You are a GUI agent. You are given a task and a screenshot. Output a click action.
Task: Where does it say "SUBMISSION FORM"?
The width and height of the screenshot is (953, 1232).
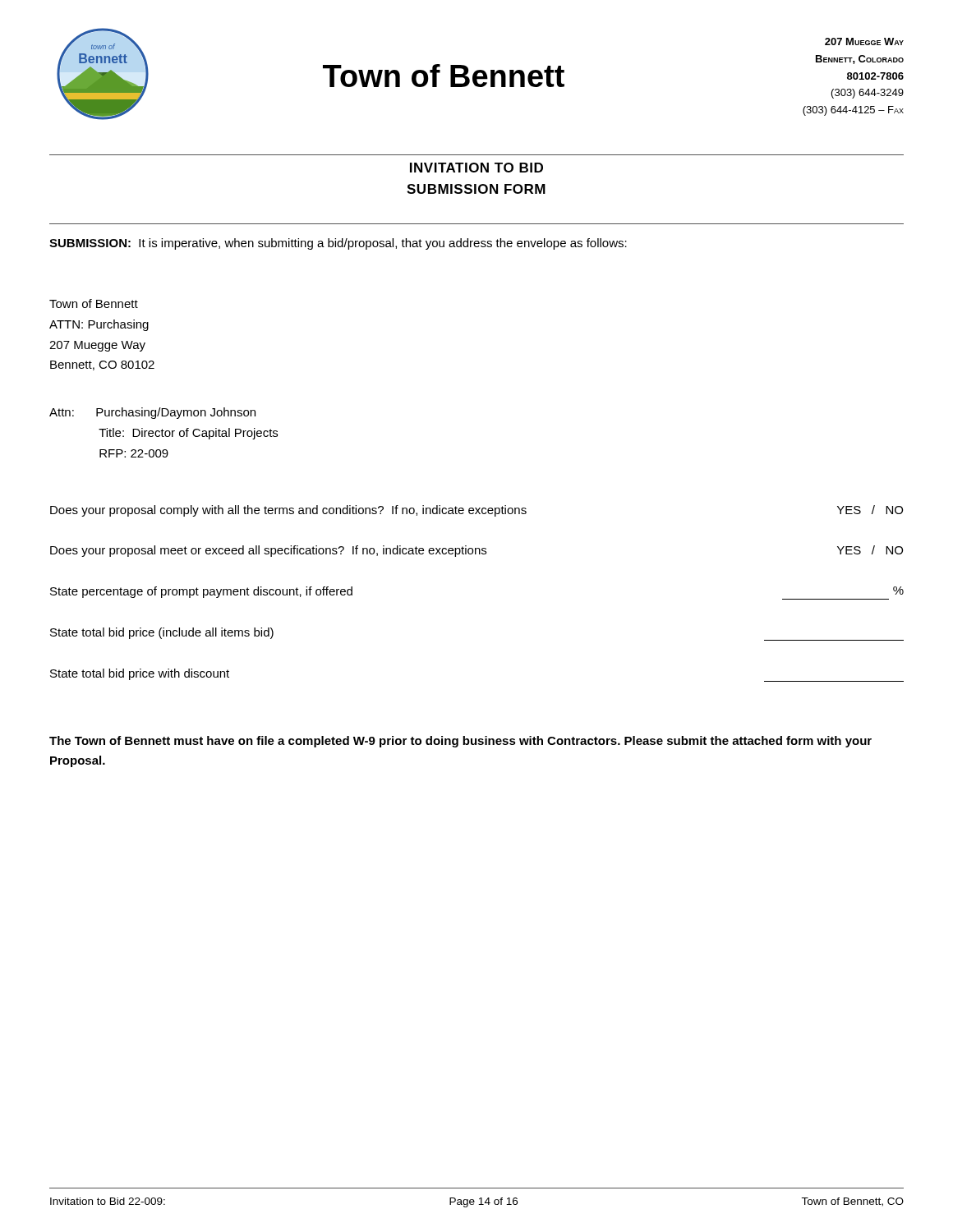(x=476, y=189)
